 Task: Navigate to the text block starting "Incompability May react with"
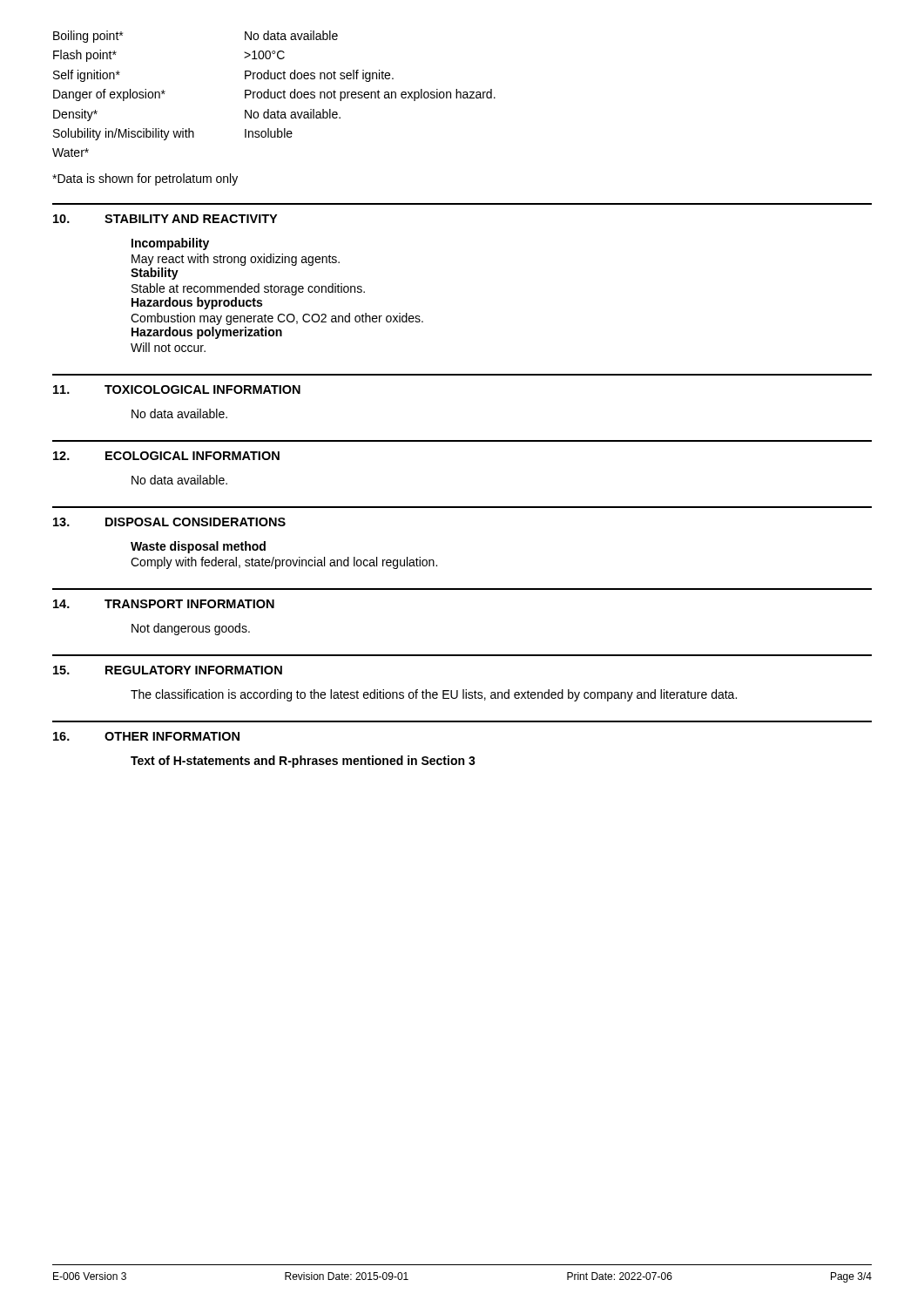(x=170, y=244)
